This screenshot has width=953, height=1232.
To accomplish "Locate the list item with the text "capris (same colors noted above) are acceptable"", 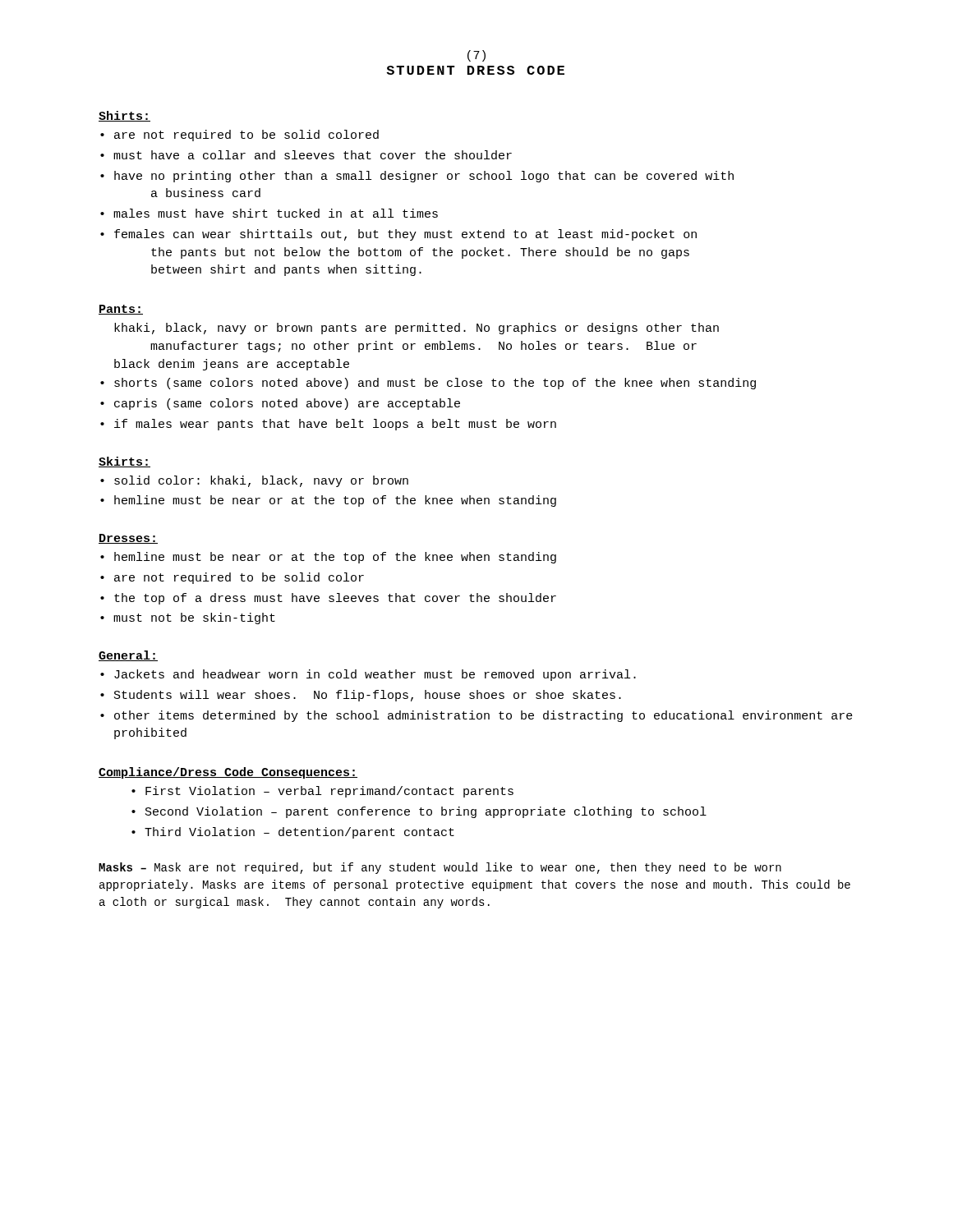I will [x=287, y=405].
